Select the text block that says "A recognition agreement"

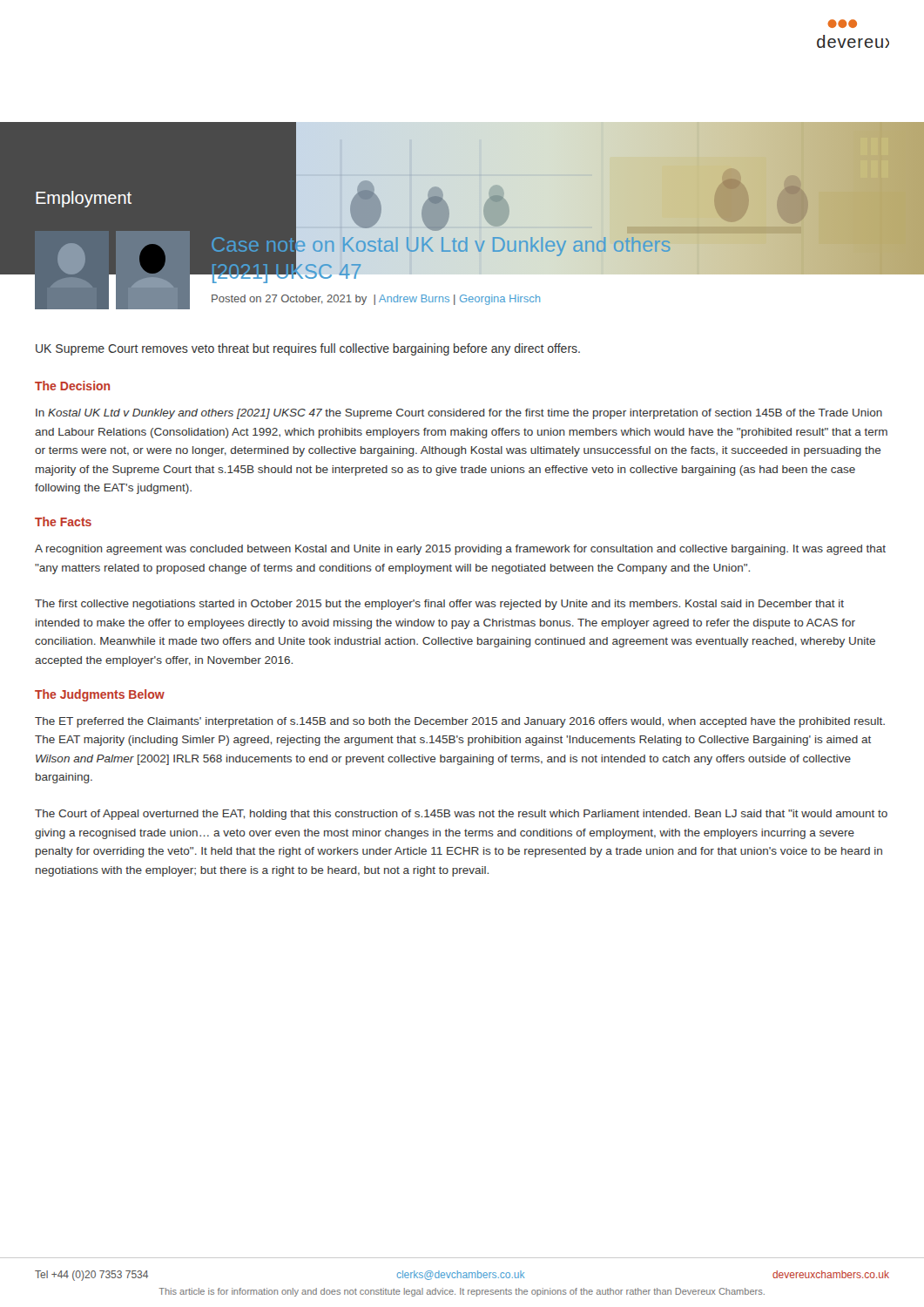pyautogui.click(x=460, y=558)
